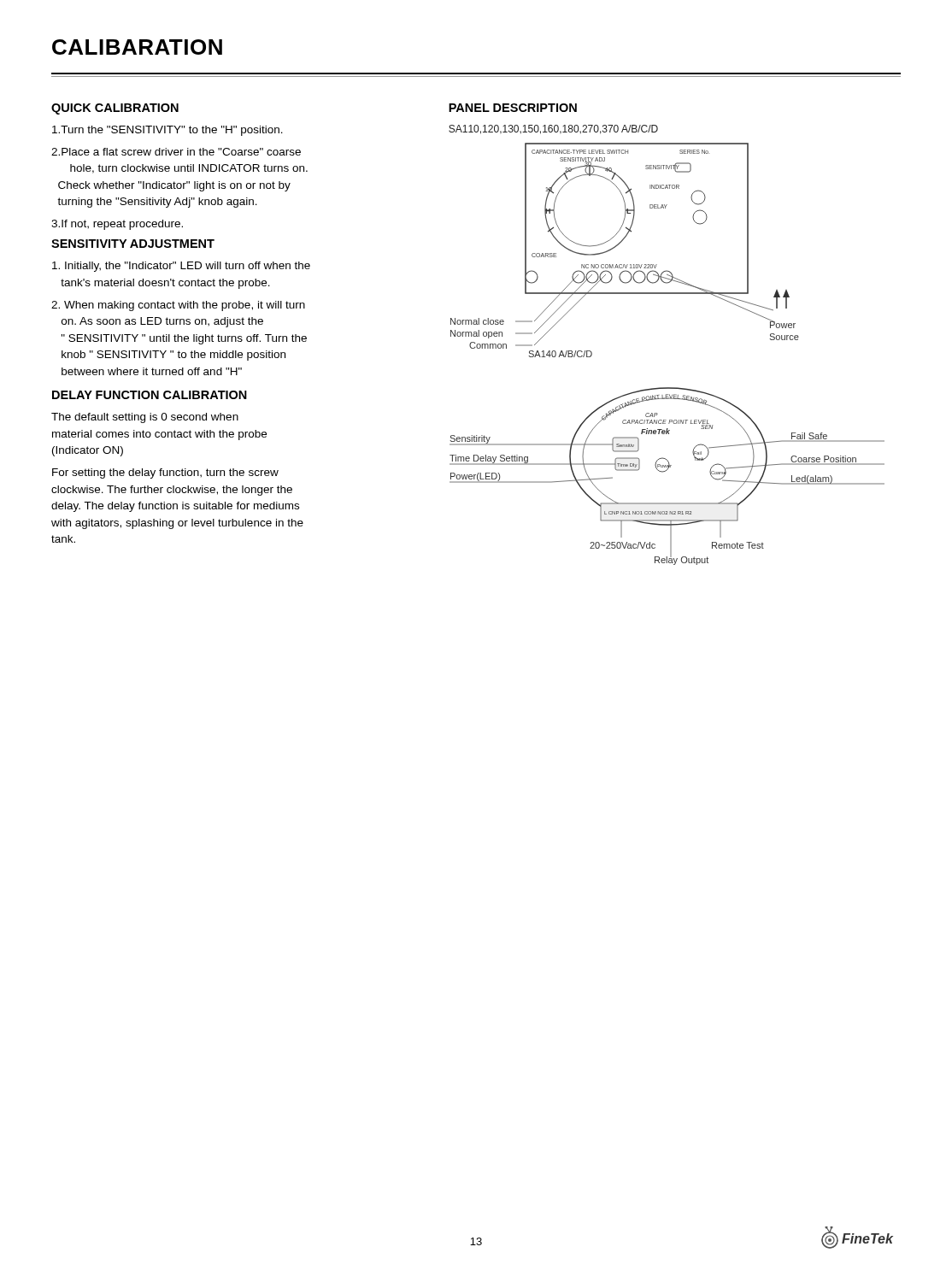Point to "Turn the "SENSITIVITY" to the "H" position."

[237, 130]
